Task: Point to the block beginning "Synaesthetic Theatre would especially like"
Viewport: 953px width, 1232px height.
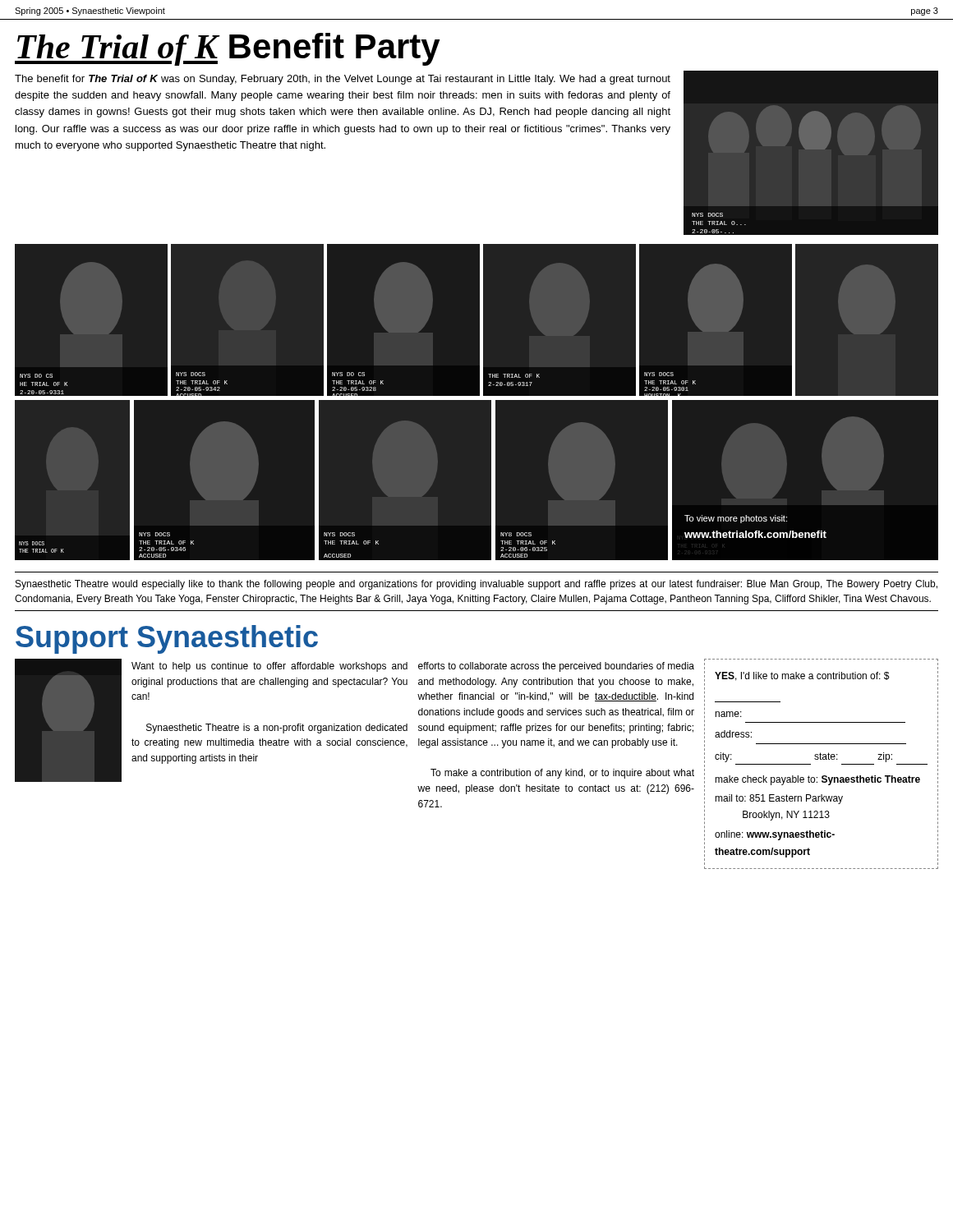Action: pyautogui.click(x=476, y=592)
